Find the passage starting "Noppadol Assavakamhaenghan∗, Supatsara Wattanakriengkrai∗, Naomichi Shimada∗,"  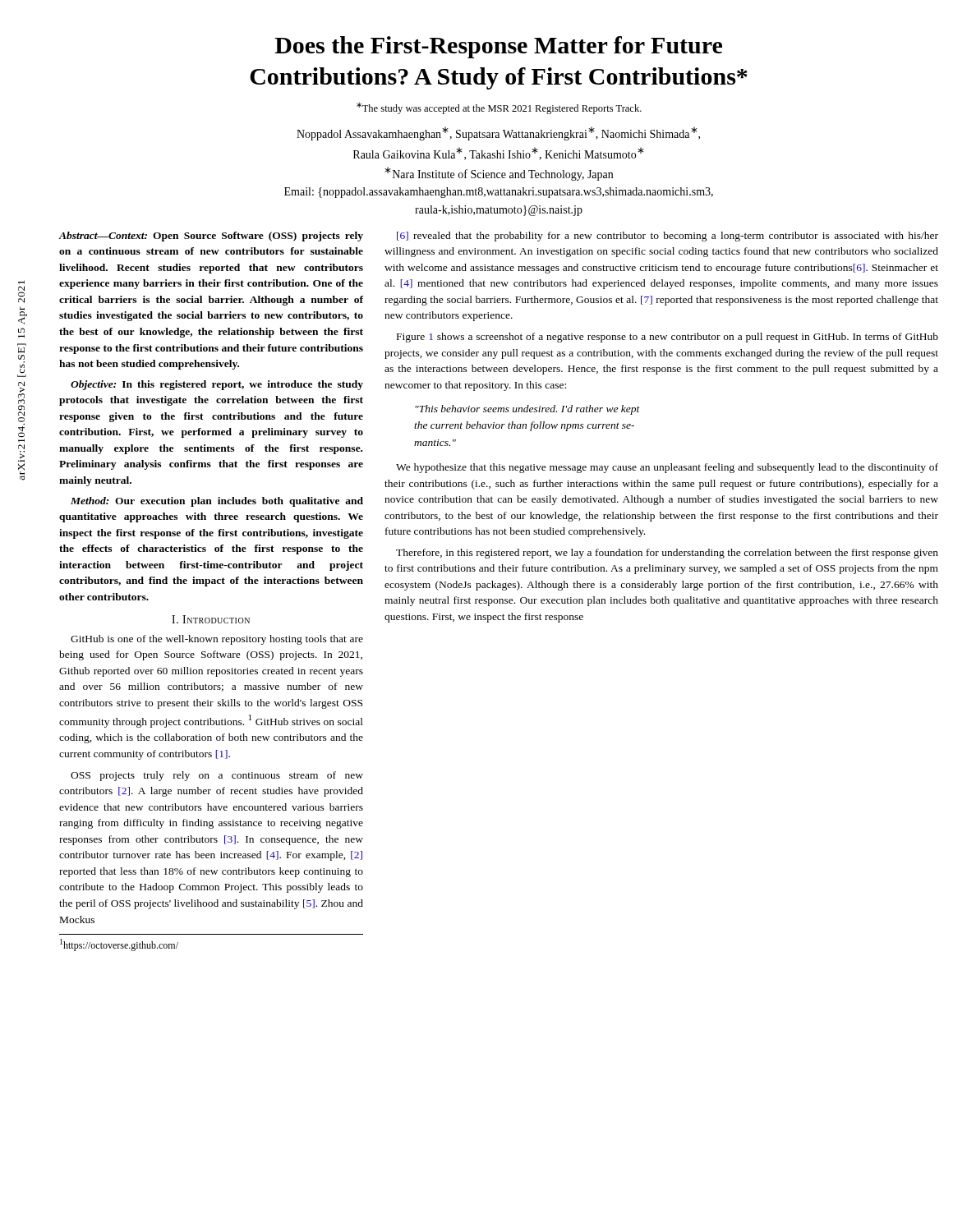coord(499,170)
